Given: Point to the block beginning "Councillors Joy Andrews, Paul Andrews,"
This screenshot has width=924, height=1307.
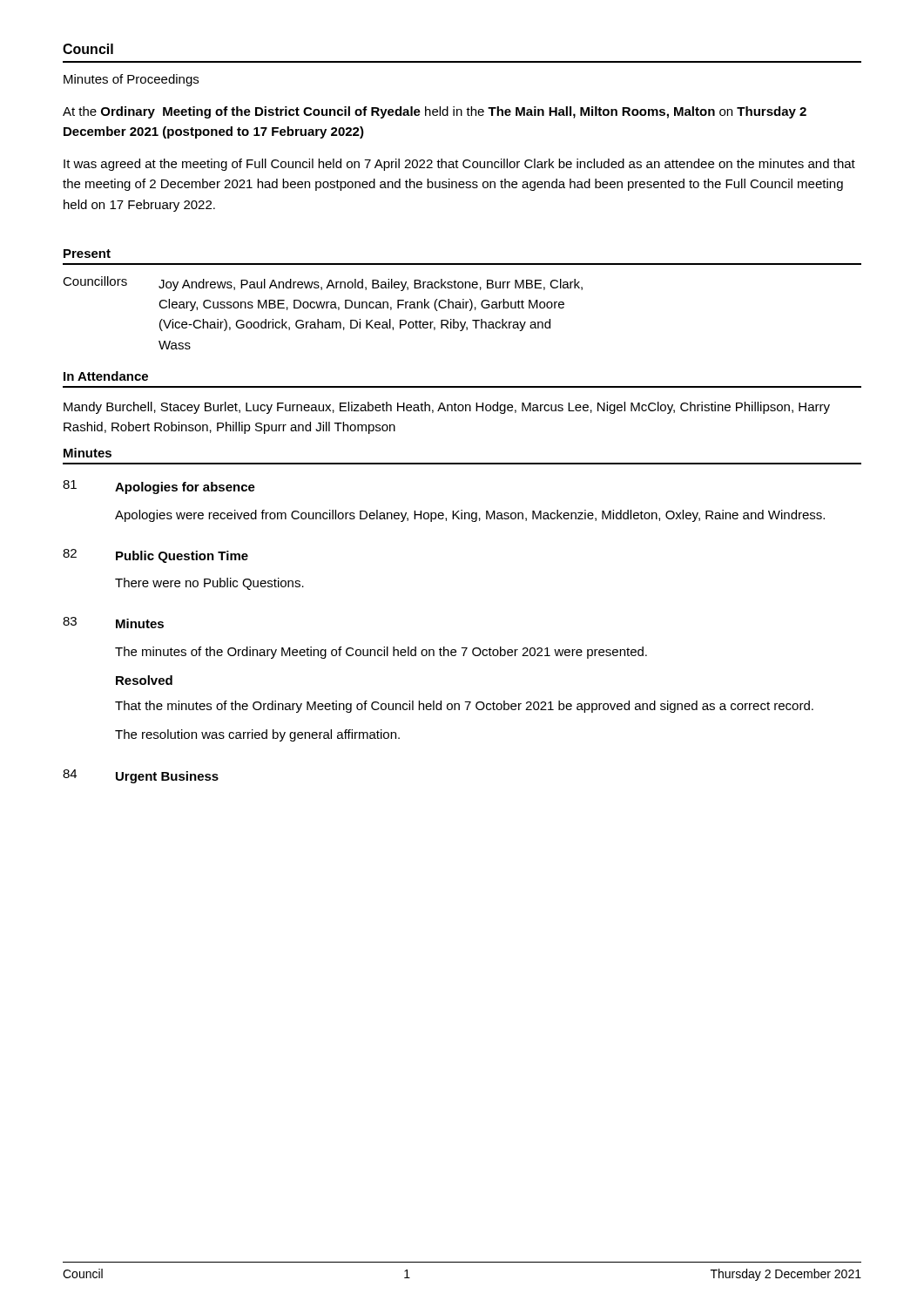Looking at the screenshot, I should 323,314.
